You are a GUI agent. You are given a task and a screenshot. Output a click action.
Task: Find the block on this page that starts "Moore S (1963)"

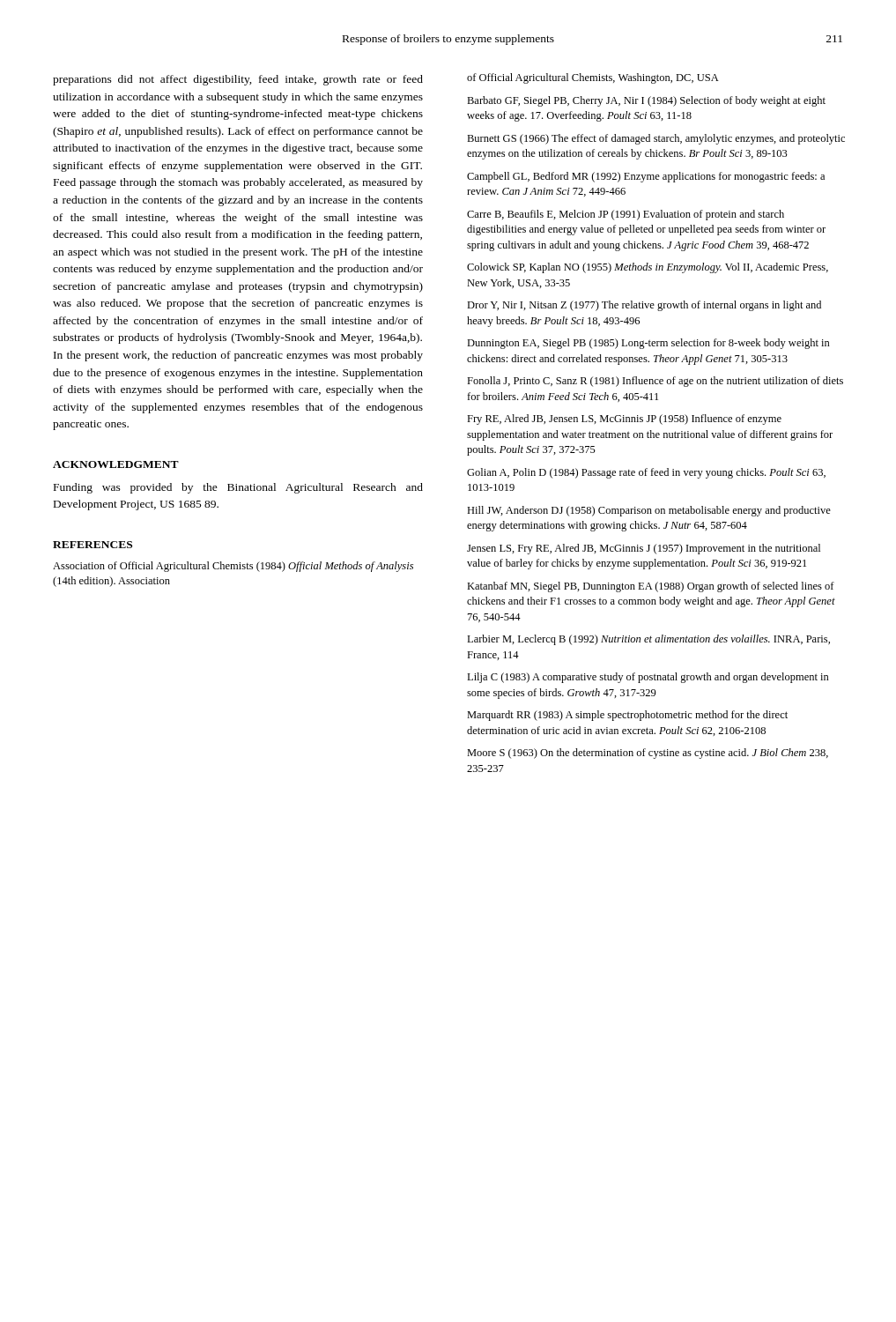[648, 760]
